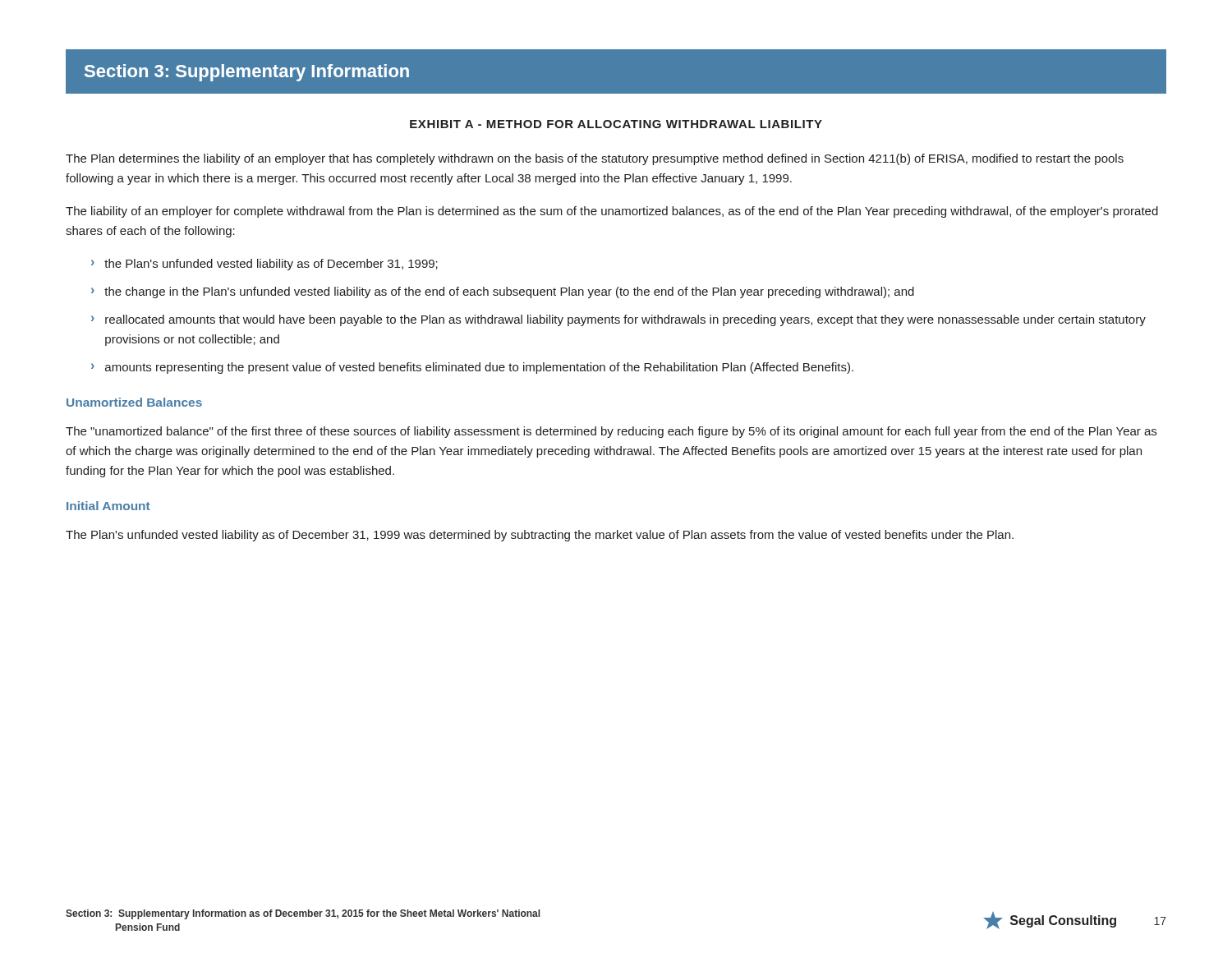Locate the section header containing "Unamortized Balances"
This screenshot has height=953, width=1232.
coord(134,402)
